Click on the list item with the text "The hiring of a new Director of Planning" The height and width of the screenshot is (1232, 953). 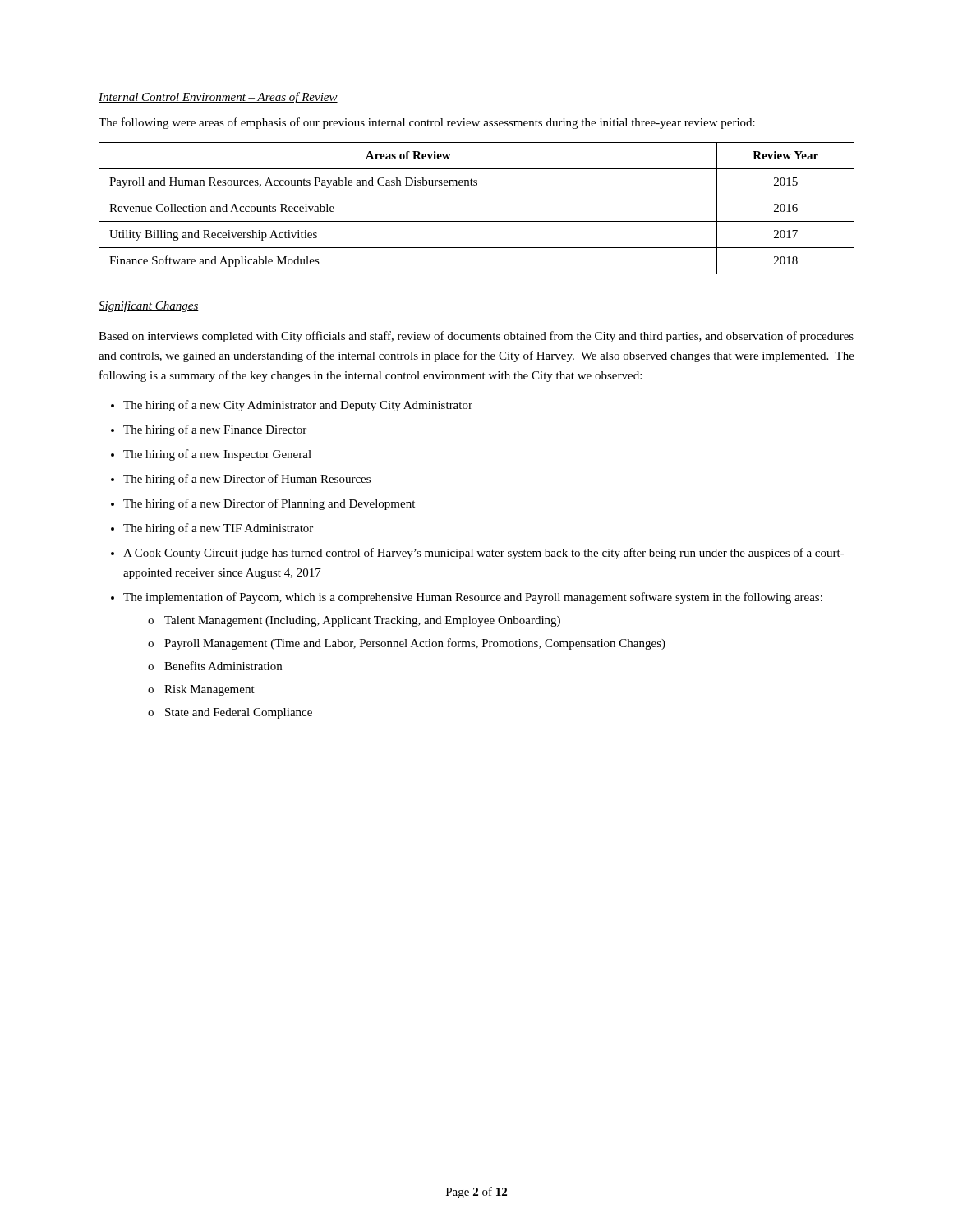[269, 503]
